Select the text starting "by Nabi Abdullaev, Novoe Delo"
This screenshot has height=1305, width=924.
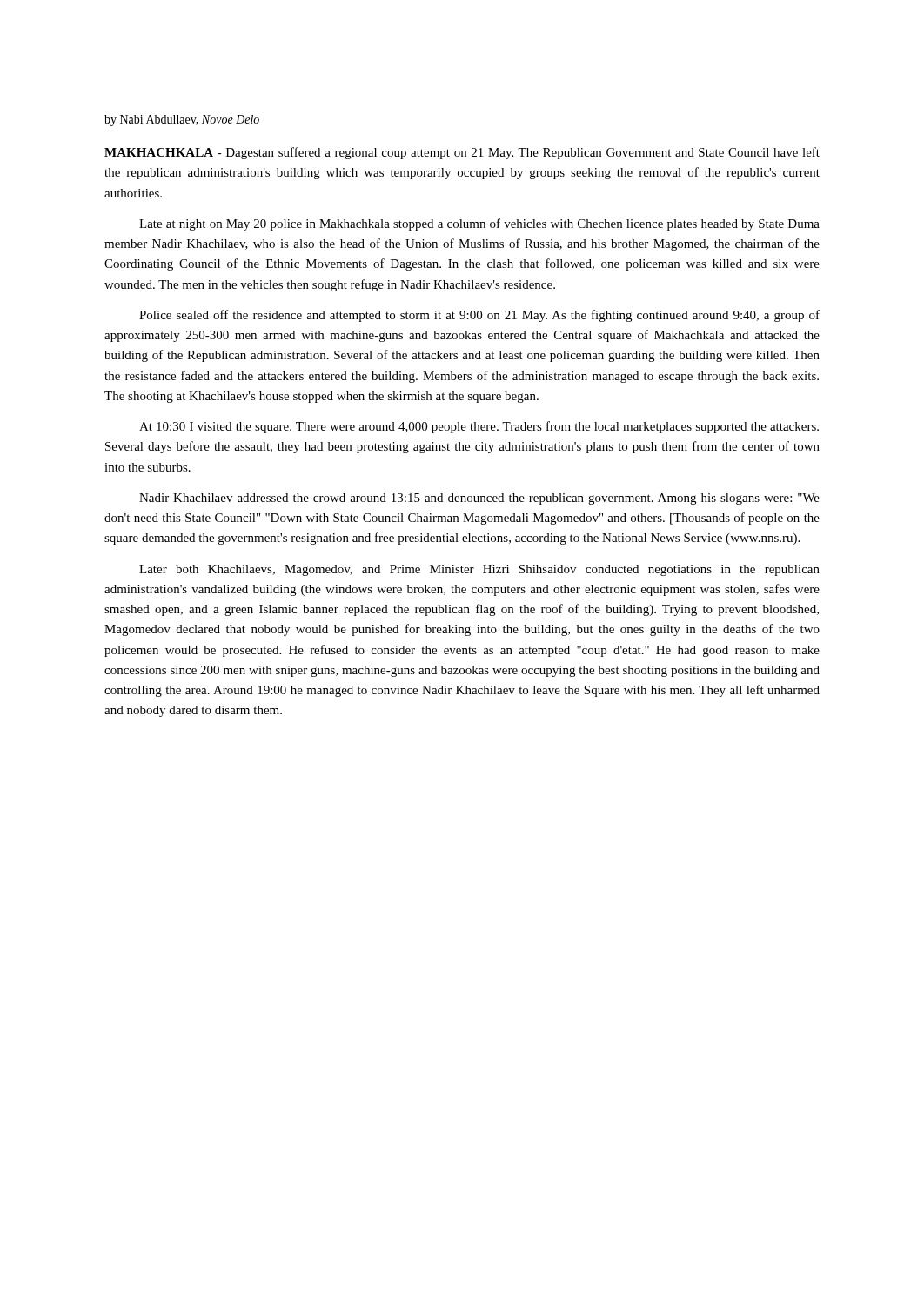182,120
